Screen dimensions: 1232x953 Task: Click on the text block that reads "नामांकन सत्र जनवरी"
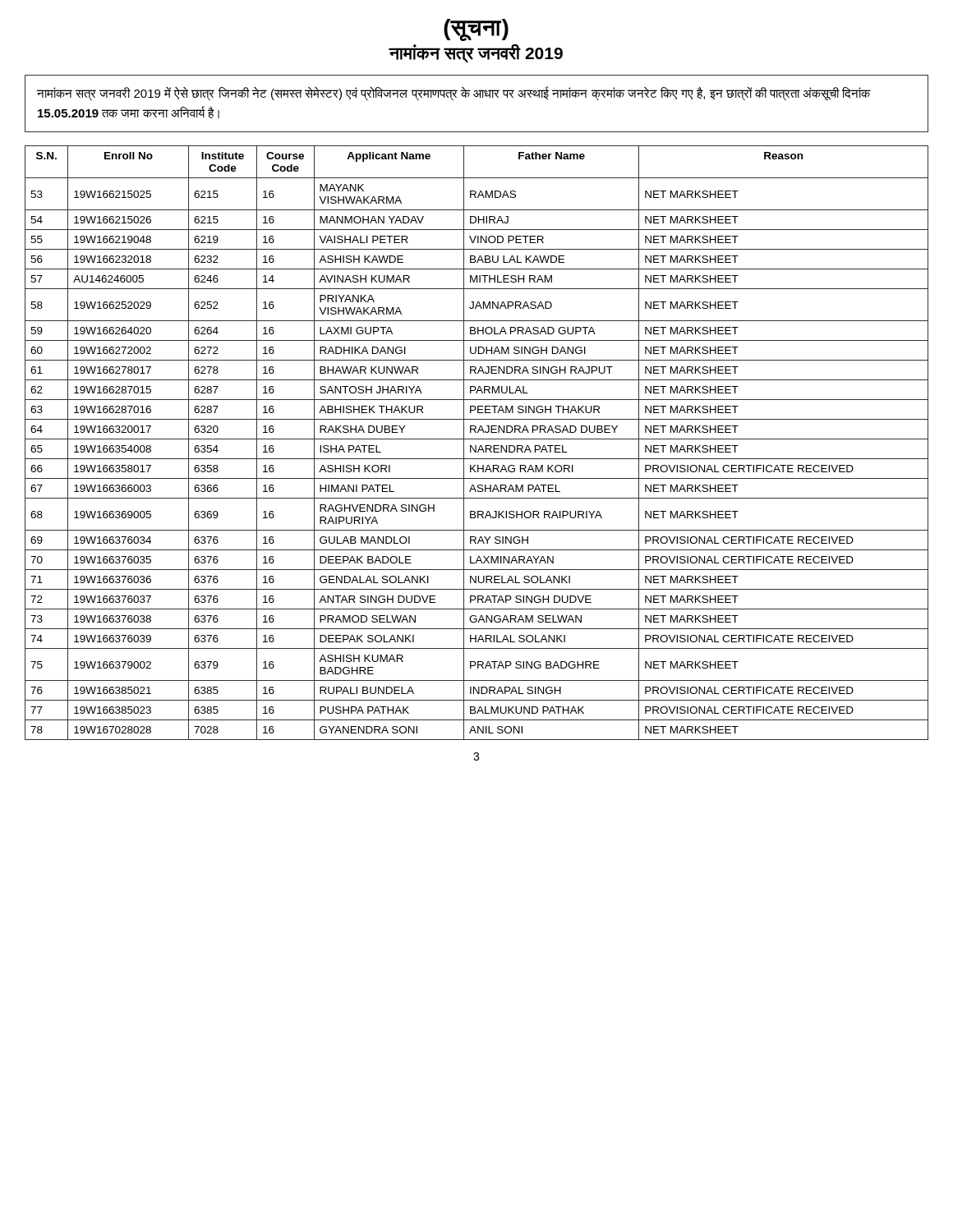[x=454, y=103]
